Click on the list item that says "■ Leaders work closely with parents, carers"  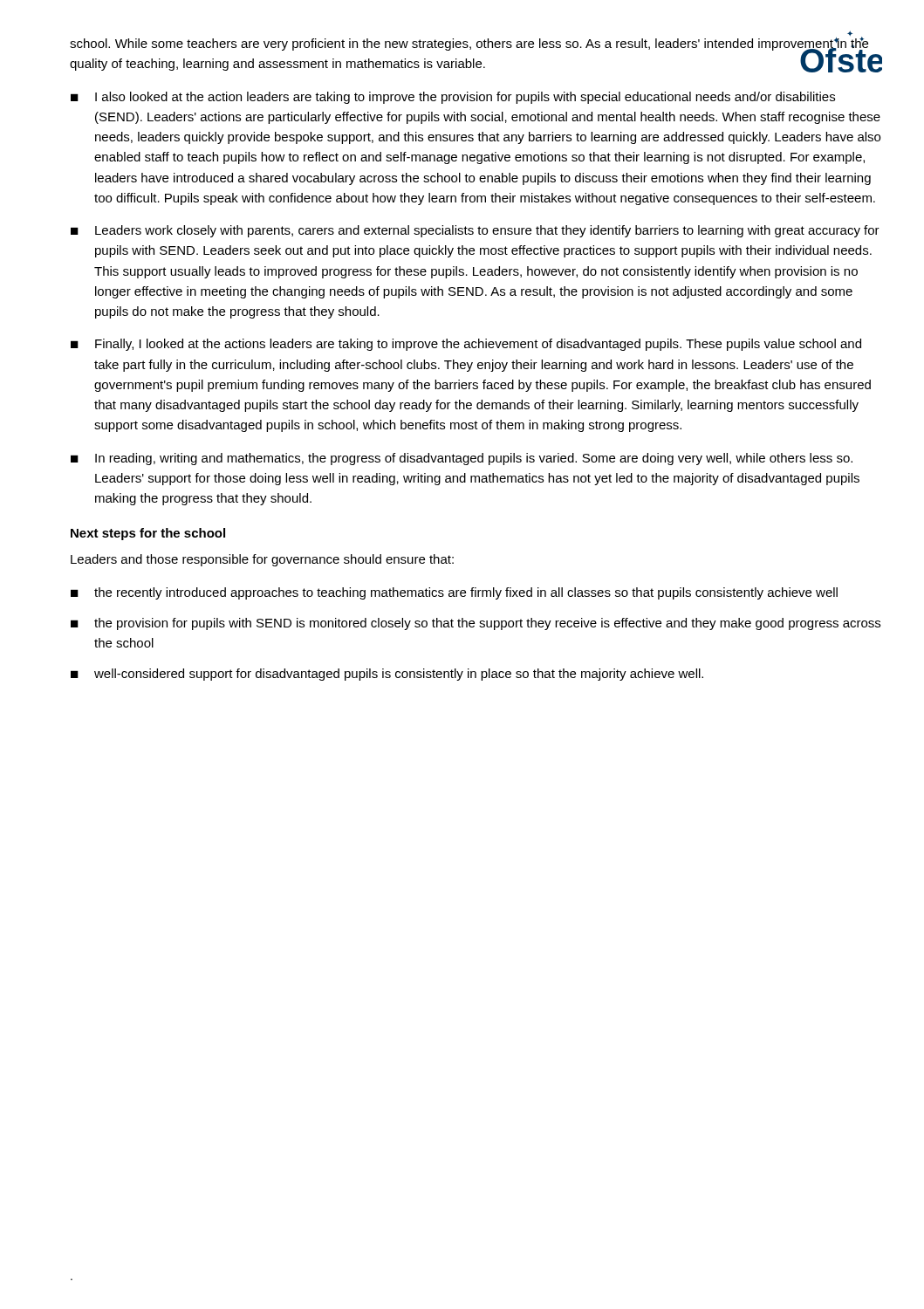476,271
